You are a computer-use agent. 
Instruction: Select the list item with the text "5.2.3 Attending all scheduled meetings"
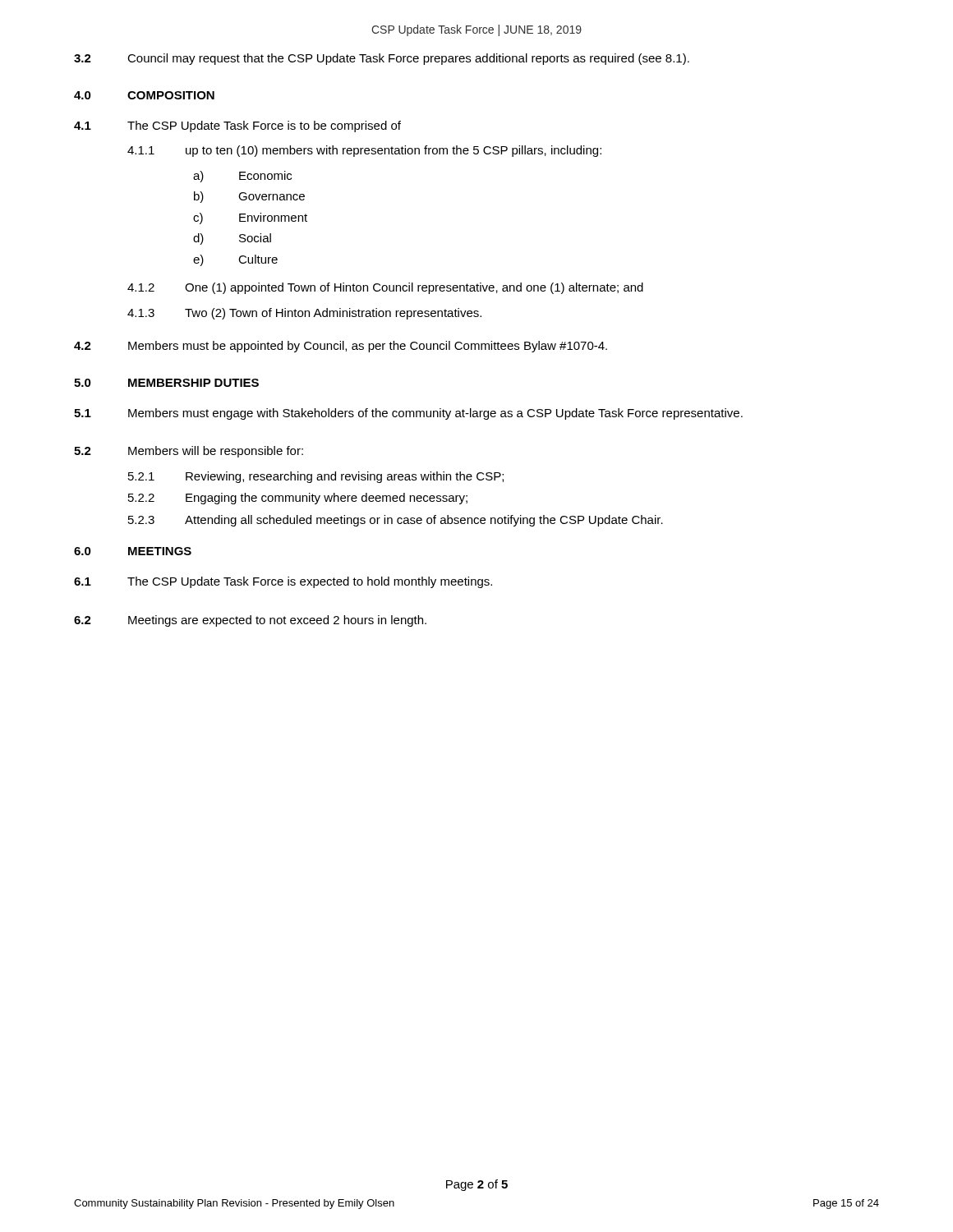(503, 520)
